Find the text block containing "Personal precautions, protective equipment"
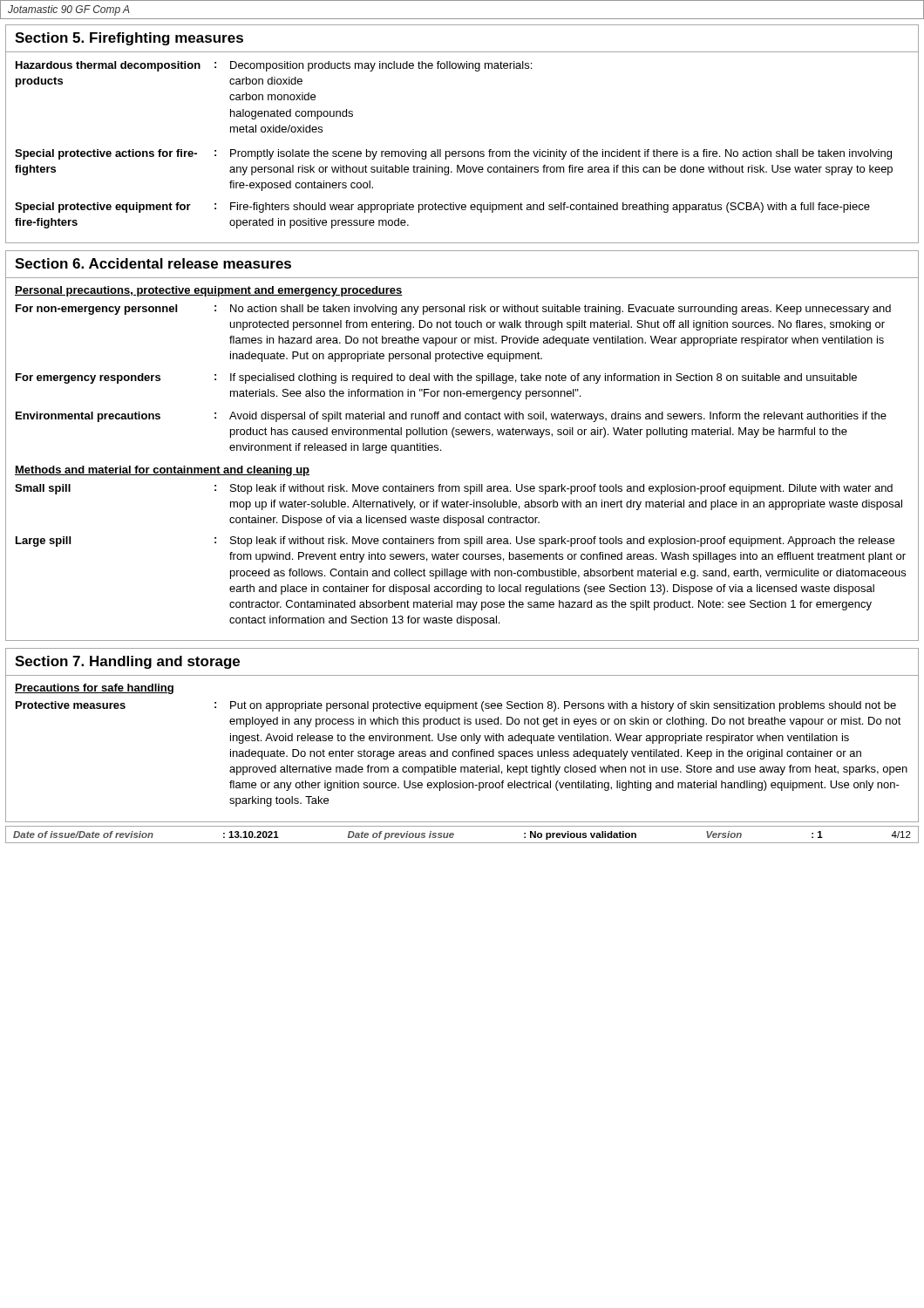This screenshot has height=1308, width=924. pos(208,290)
